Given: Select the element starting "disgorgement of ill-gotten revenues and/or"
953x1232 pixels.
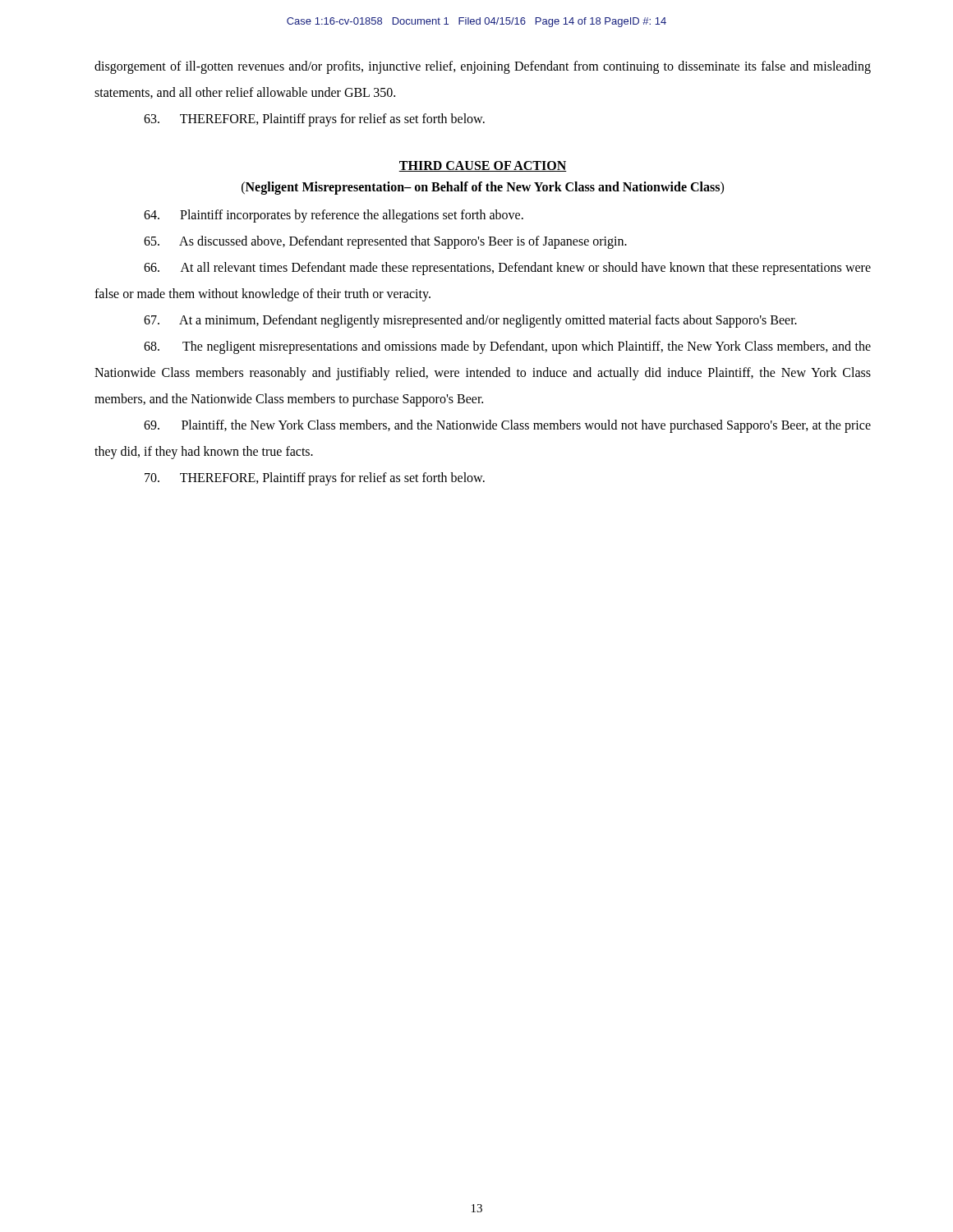Looking at the screenshot, I should pos(483,79).
